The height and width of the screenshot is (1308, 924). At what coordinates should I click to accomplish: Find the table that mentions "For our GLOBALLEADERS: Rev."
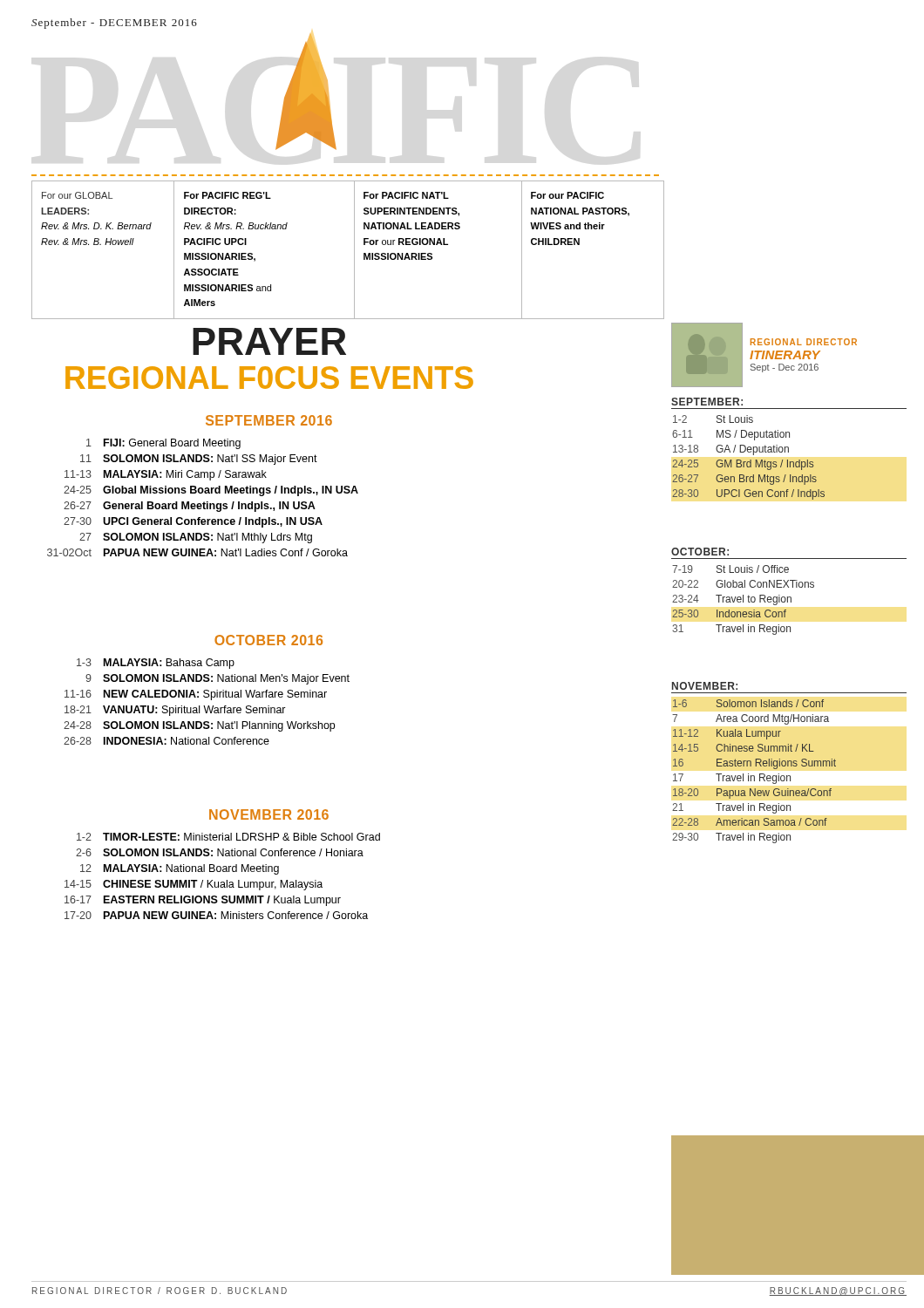348,250
